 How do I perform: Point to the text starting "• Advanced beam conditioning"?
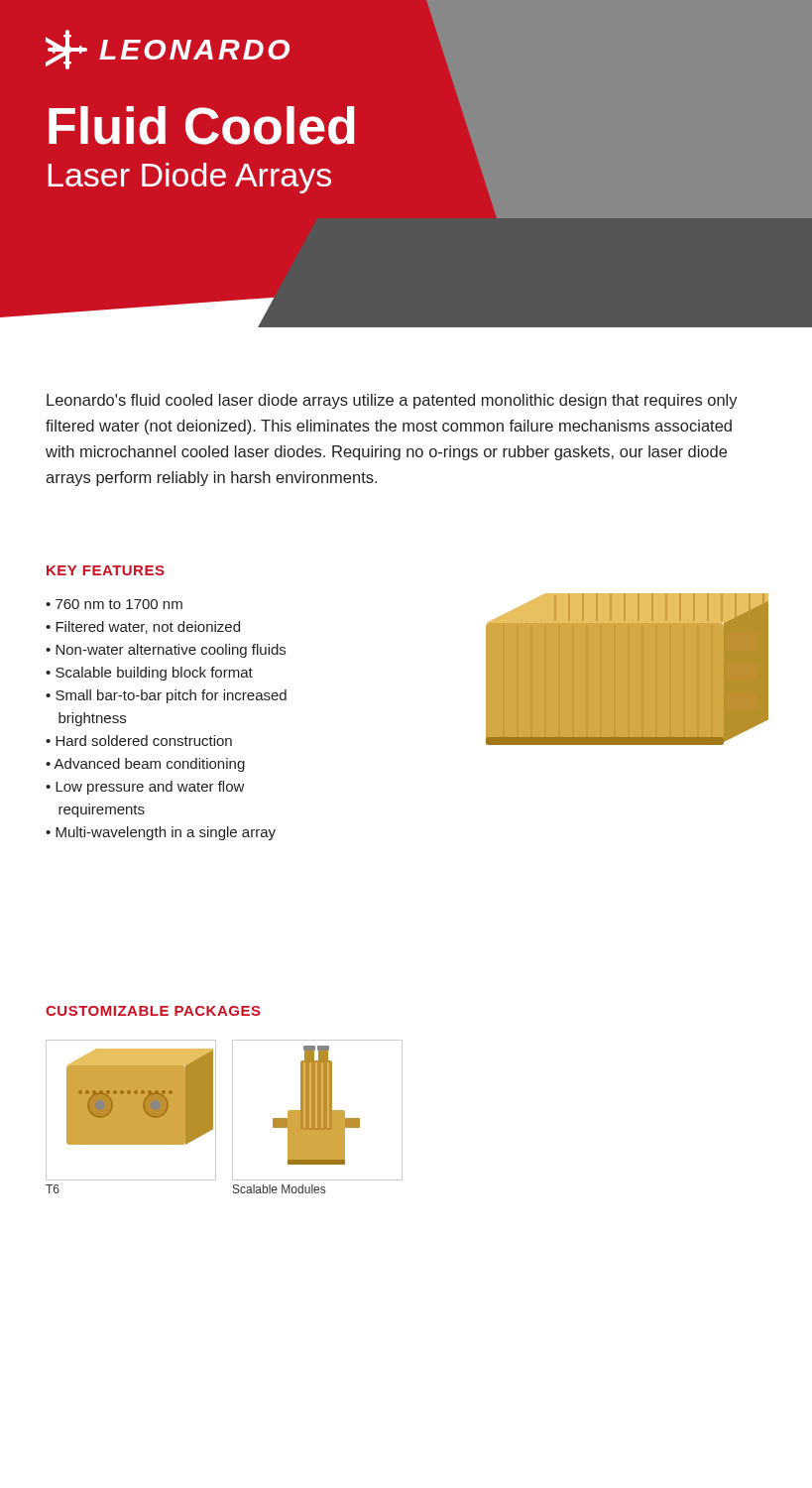click(145, 763)
